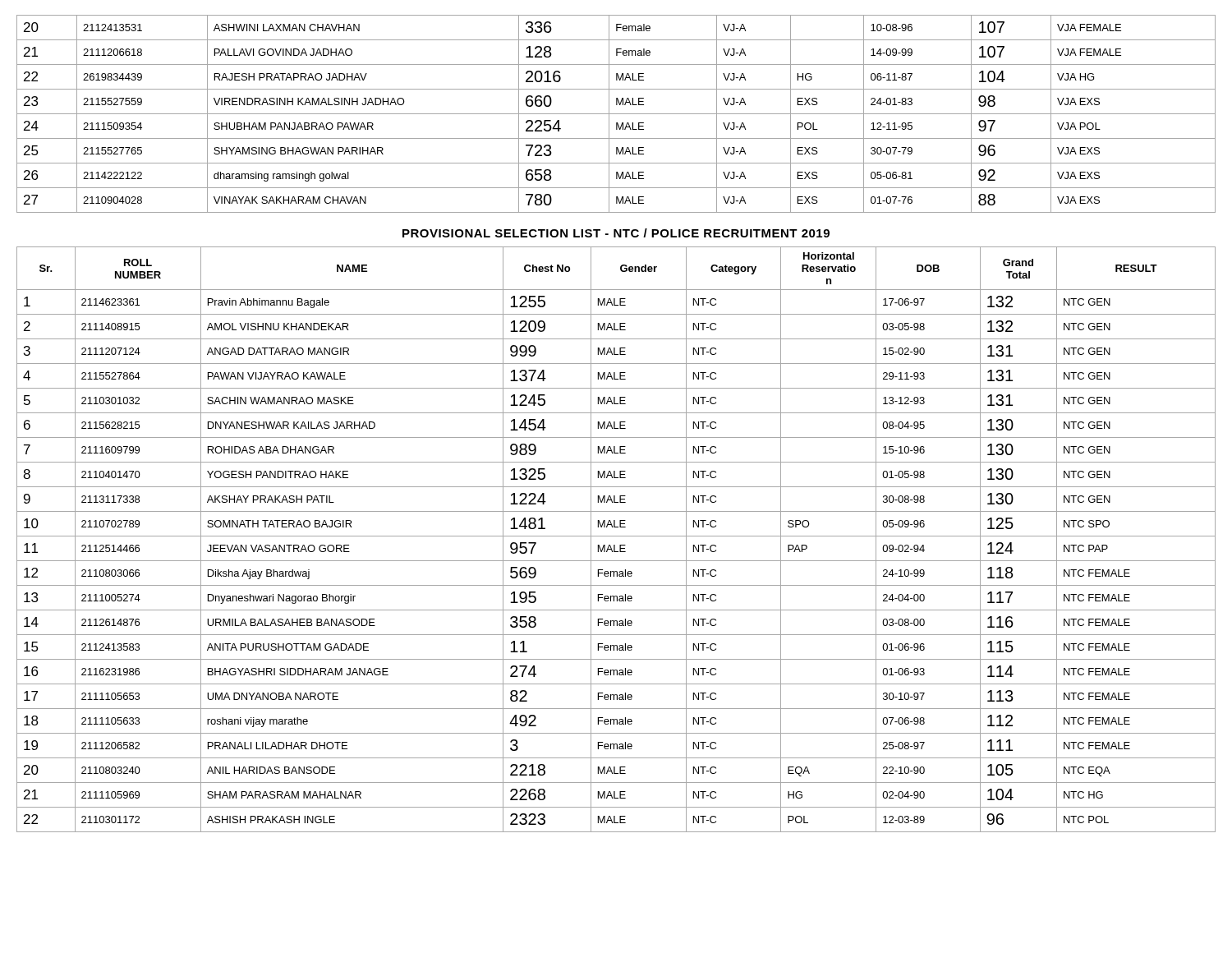Navigate to the element starting "PROVISIONAL SELECTION LIST - NTC / POLICE"
The image size is (1232, 953).
coord(616,233)
